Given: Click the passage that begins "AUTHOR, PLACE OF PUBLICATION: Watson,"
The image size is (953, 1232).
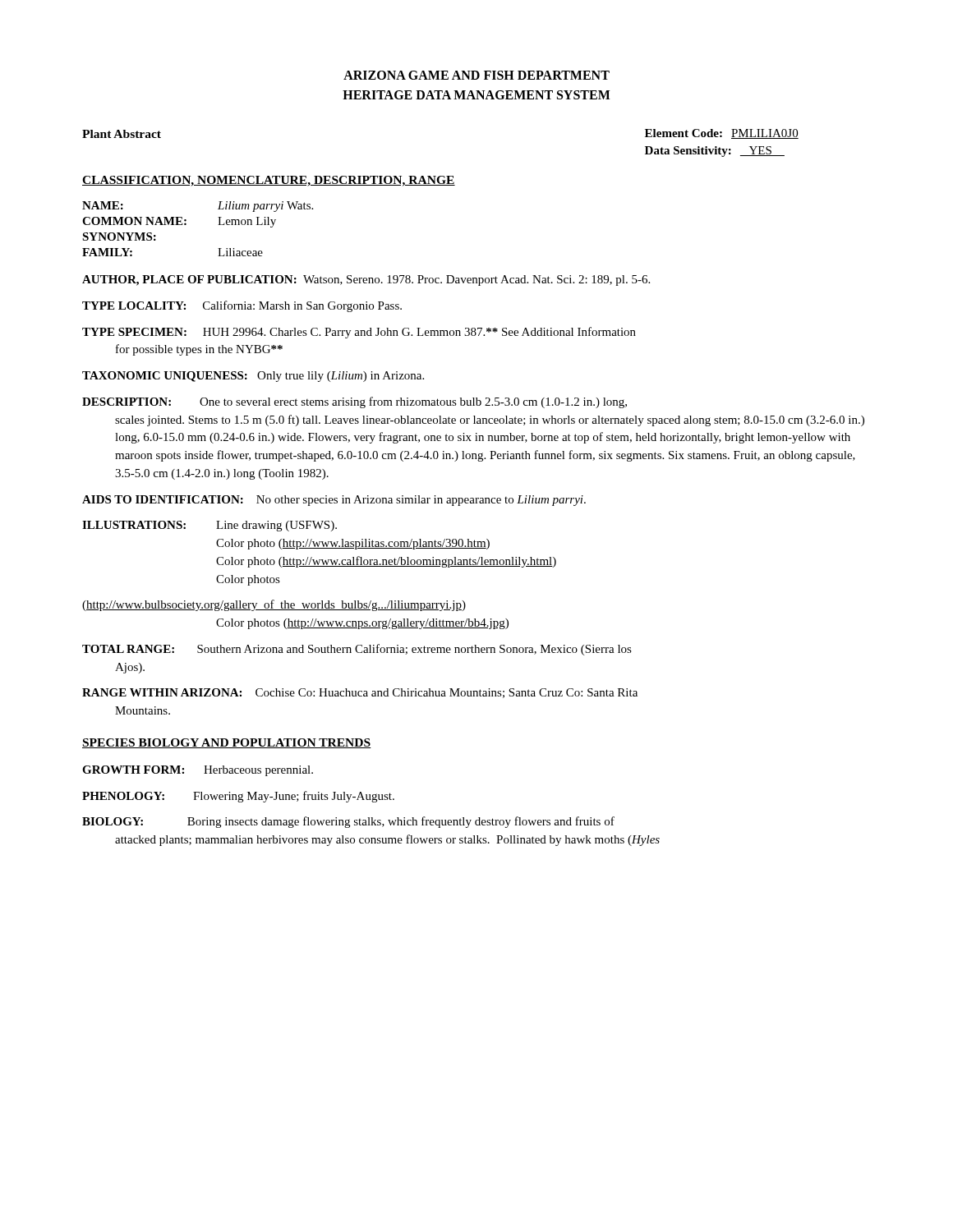Looking at the screenshot, I should [367, 279].
